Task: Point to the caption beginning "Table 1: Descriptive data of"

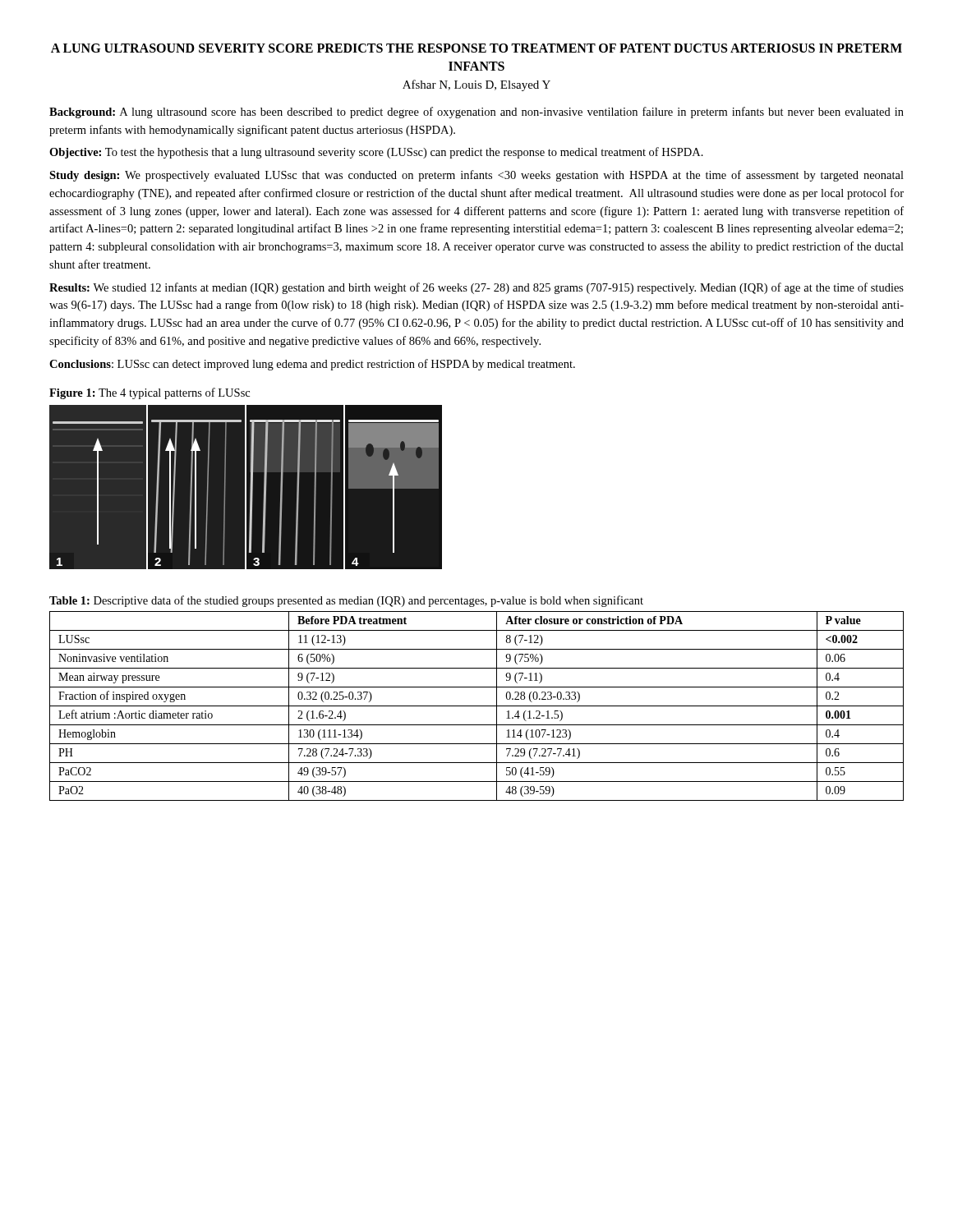Action: tap(346, 601)
